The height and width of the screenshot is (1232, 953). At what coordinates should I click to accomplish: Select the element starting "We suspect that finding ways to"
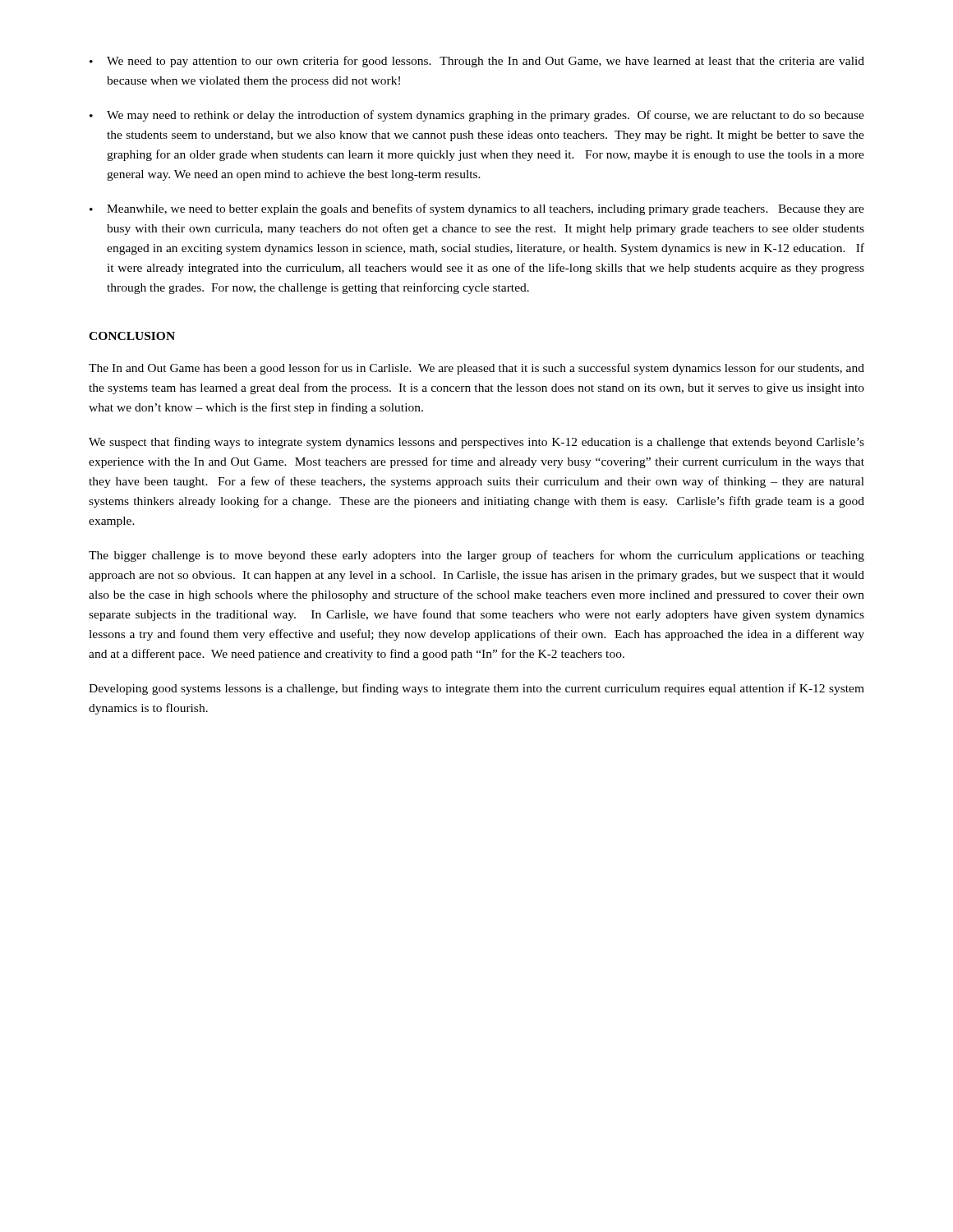click(x=476, y=481)
